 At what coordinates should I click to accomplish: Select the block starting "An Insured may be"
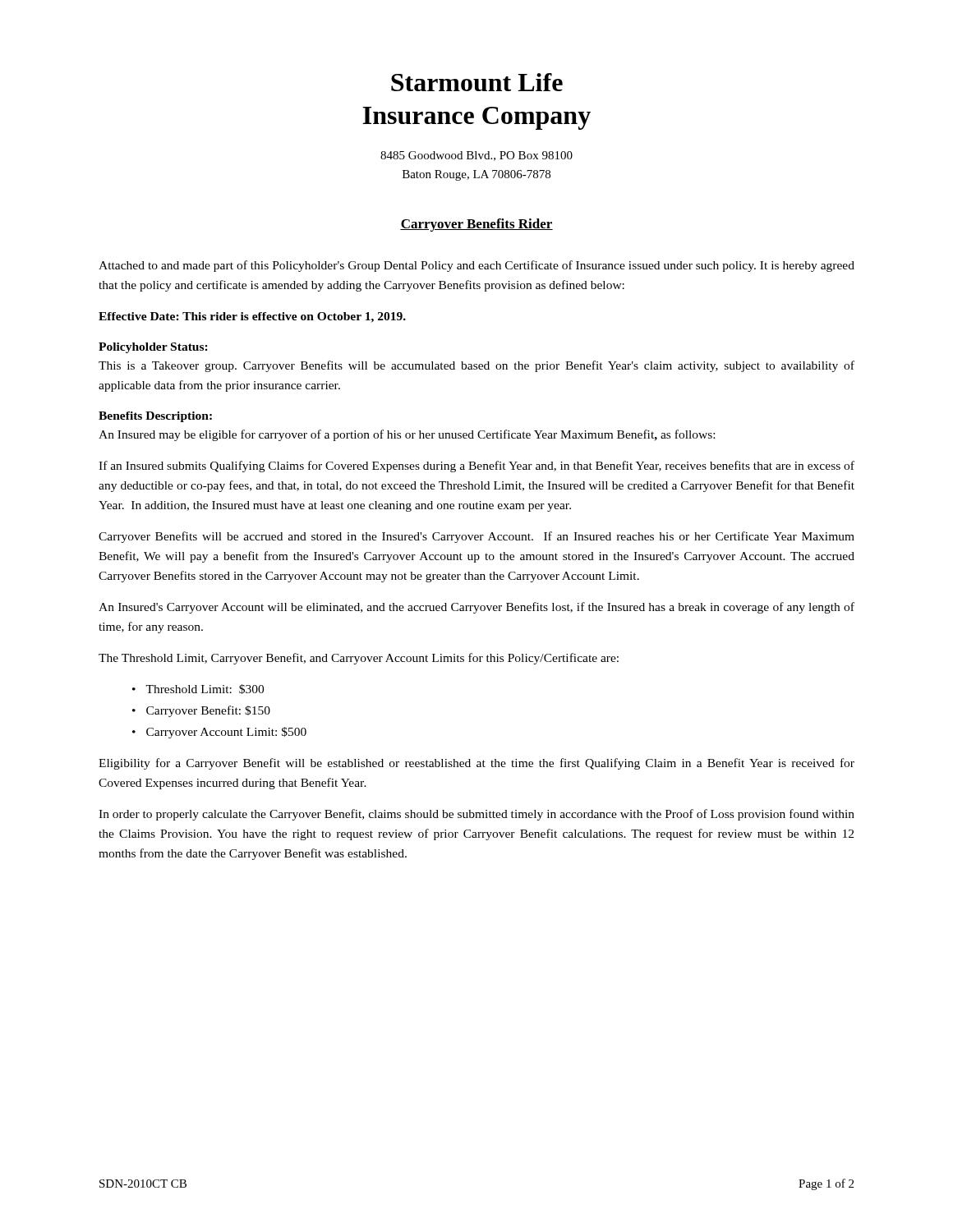click(407, 434)
